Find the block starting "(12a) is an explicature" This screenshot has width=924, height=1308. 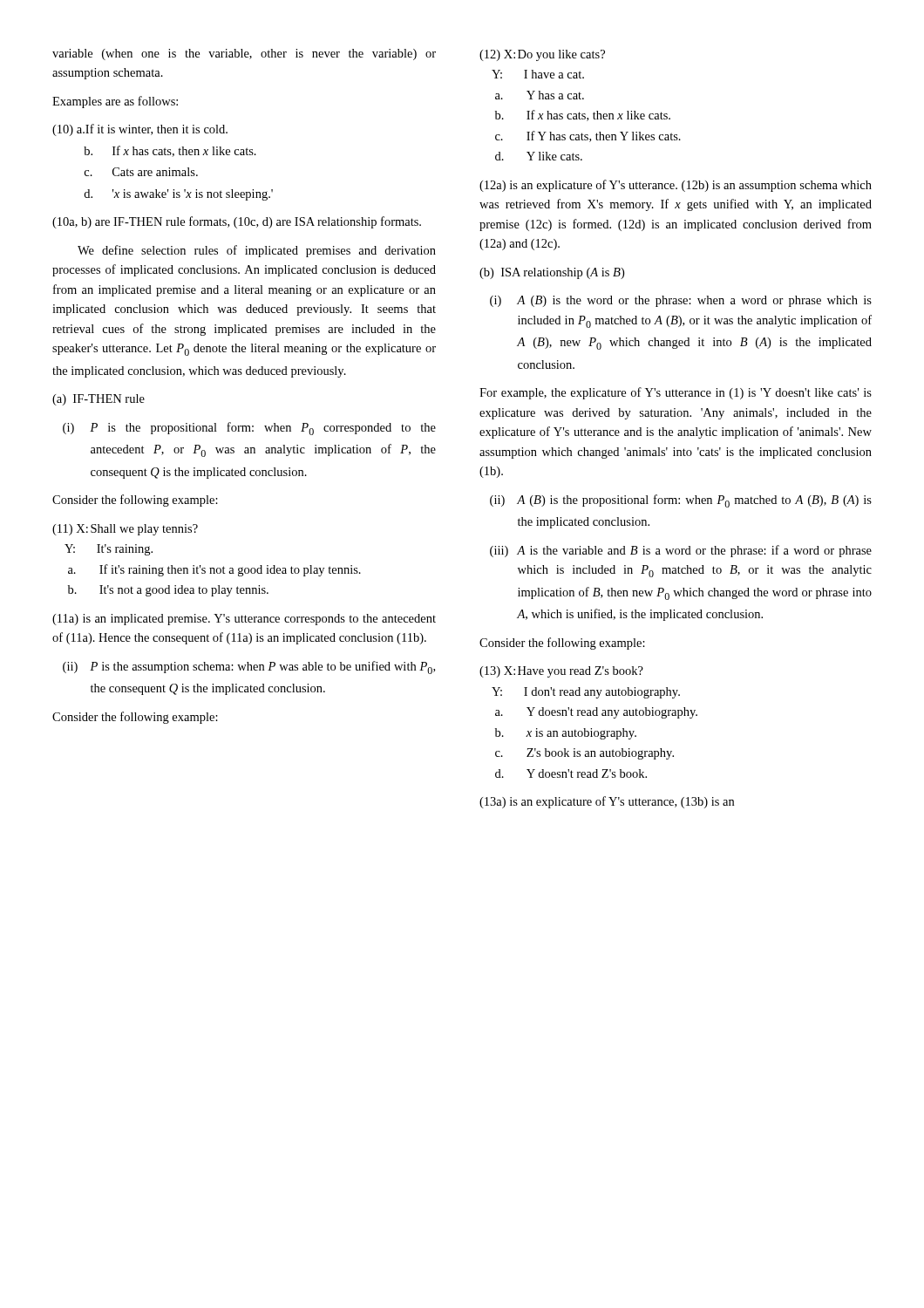coord(676,214)
